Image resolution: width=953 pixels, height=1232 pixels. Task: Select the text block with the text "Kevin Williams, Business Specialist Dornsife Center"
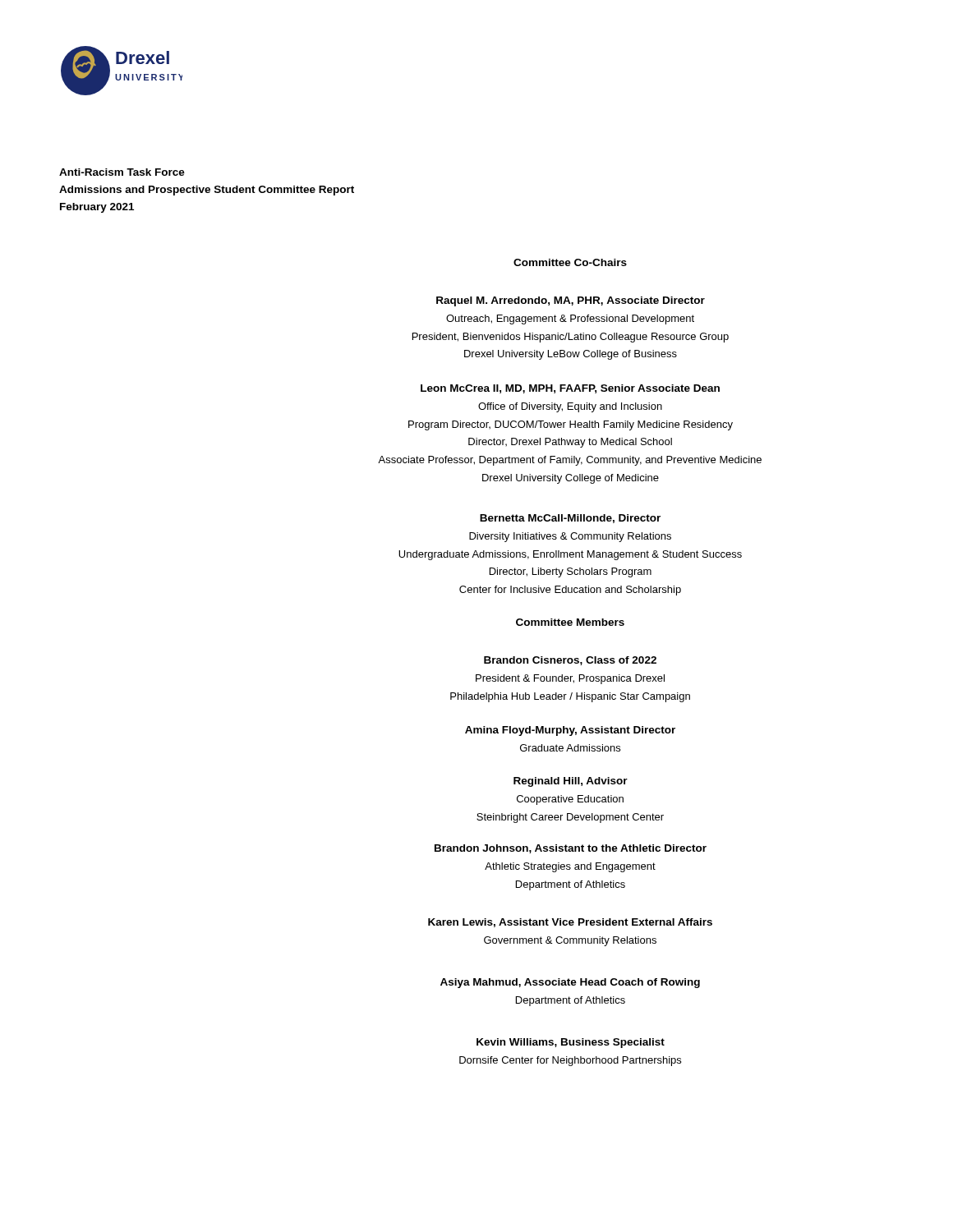[570, 1051]
